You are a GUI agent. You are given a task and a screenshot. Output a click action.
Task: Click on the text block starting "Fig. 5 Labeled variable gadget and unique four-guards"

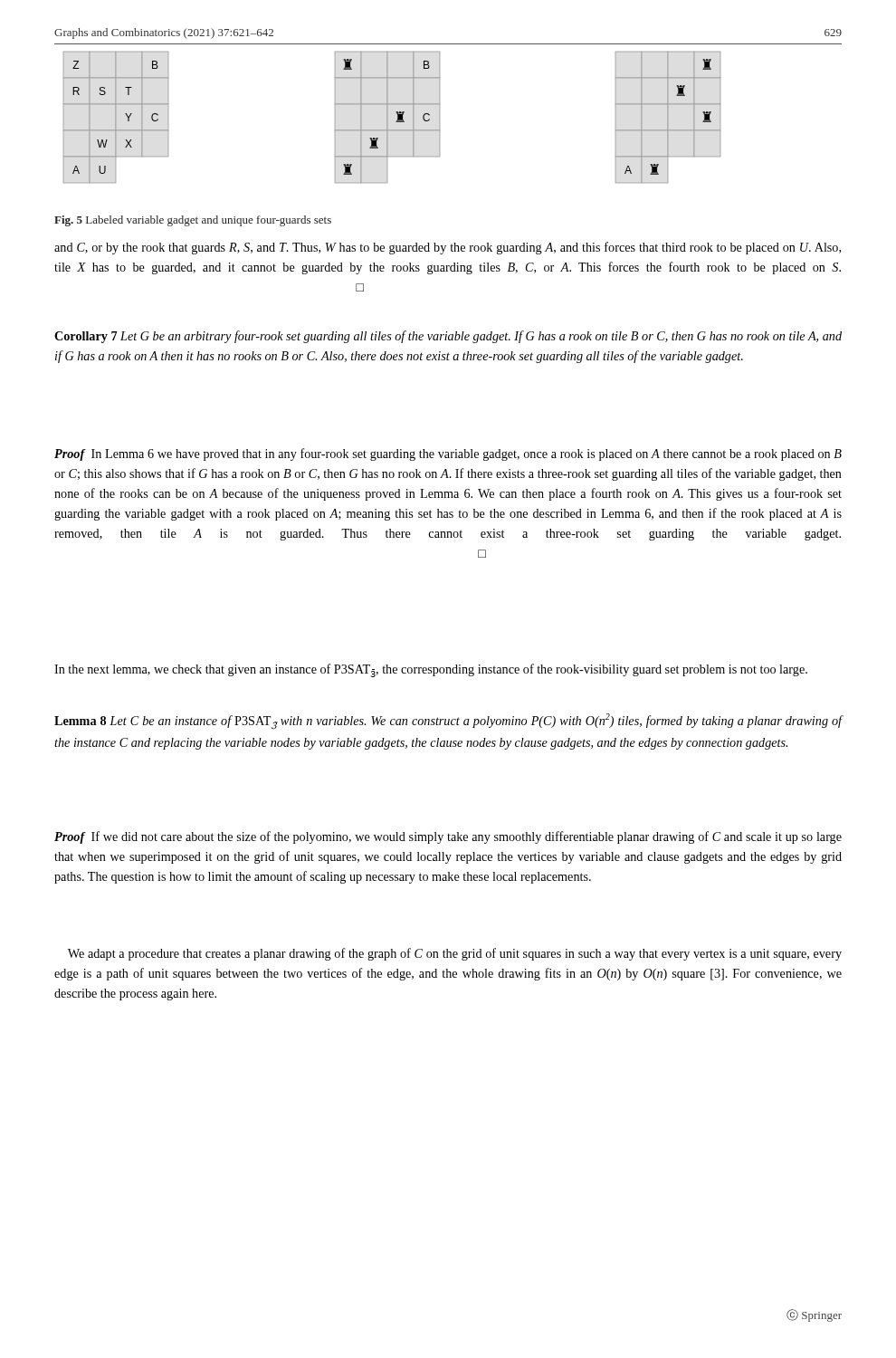point(193,220)
